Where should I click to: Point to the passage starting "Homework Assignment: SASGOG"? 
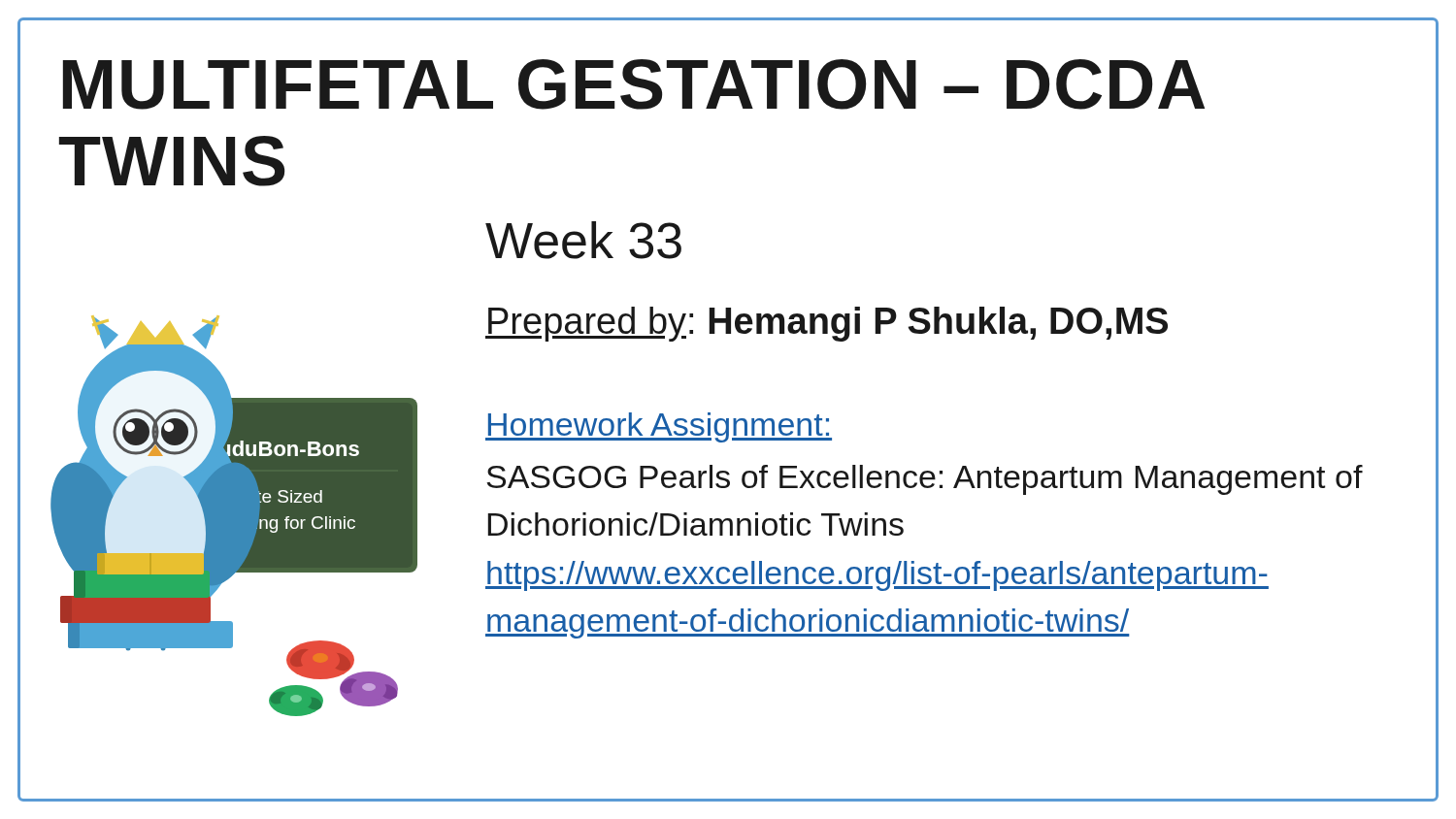(659, 427)
